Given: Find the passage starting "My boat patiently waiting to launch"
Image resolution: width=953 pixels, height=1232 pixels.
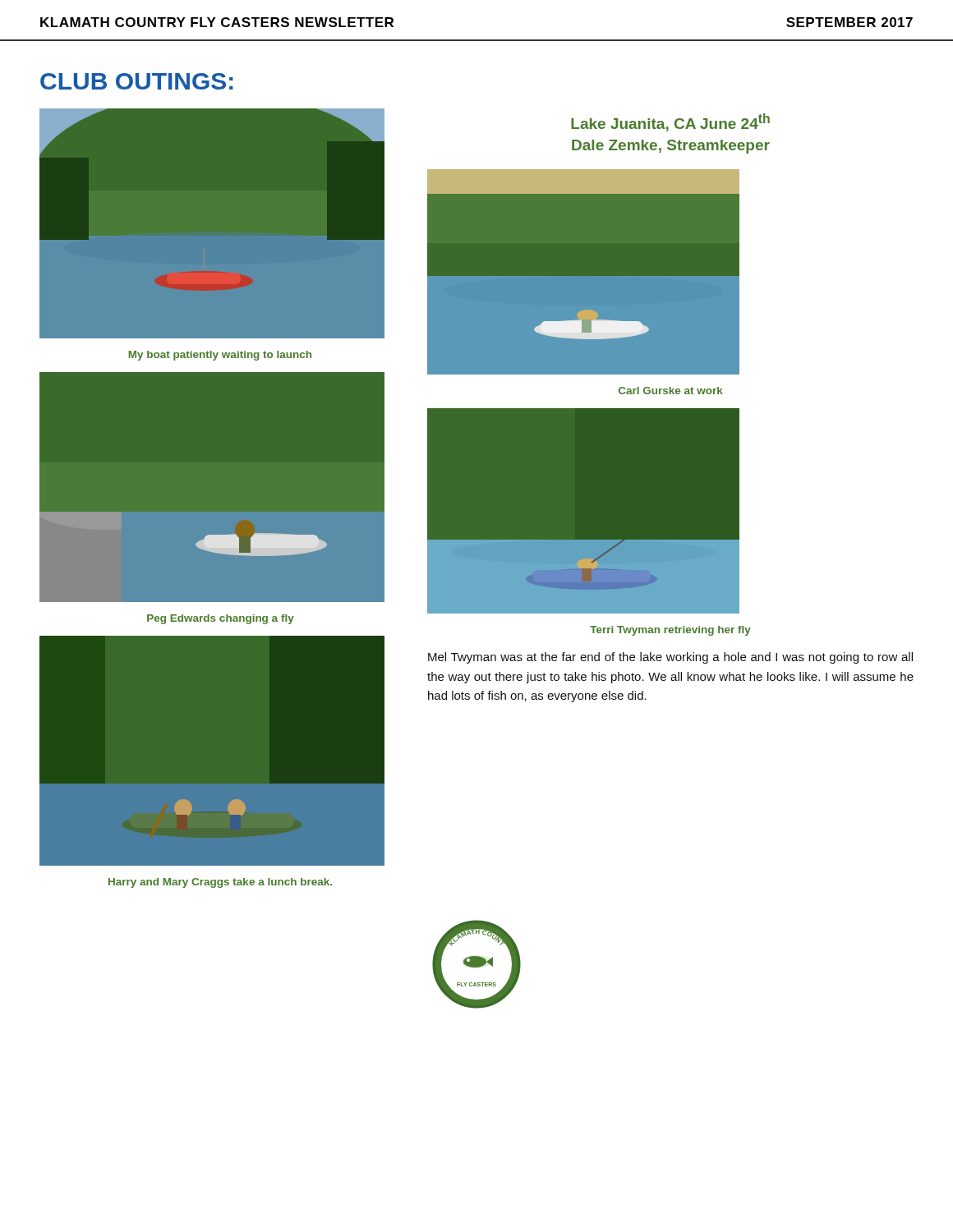Looking at the screenshot, I should pyautogui.click(x=220, y=354).
